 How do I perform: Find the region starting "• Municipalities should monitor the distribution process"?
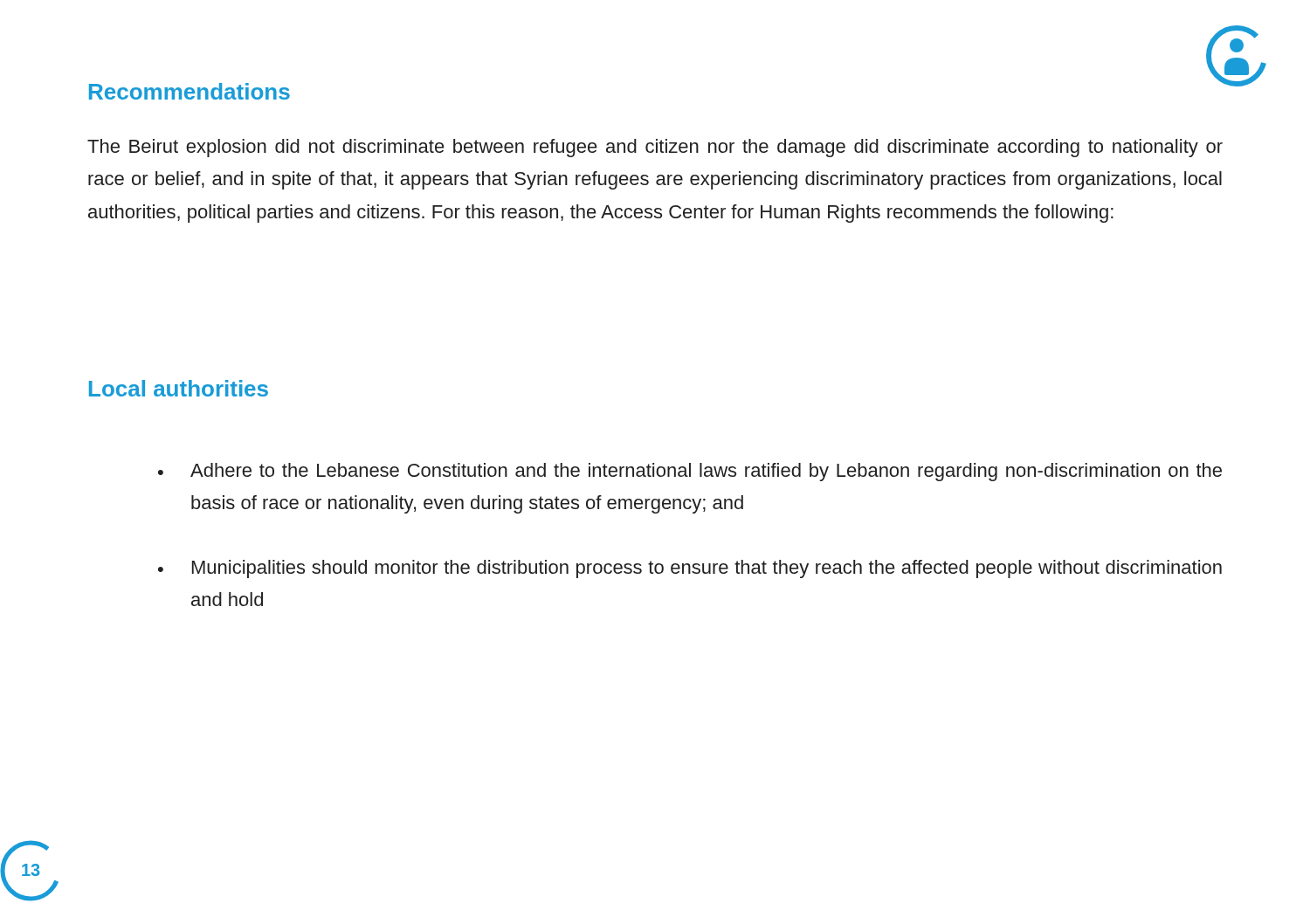[x=690, y=584]
